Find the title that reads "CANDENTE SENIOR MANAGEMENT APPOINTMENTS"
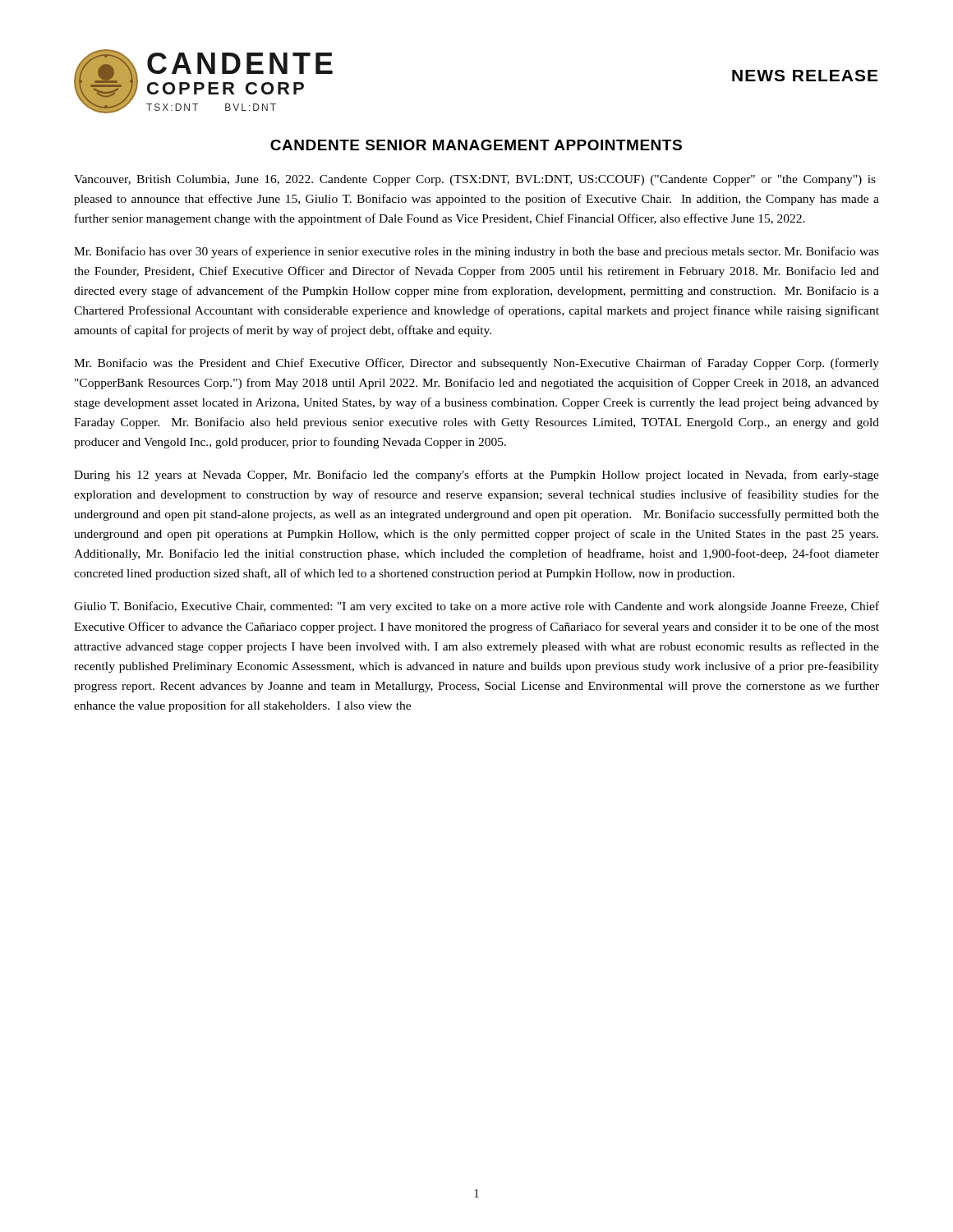Screen dimensions: 1232x953 pos(476,145)
